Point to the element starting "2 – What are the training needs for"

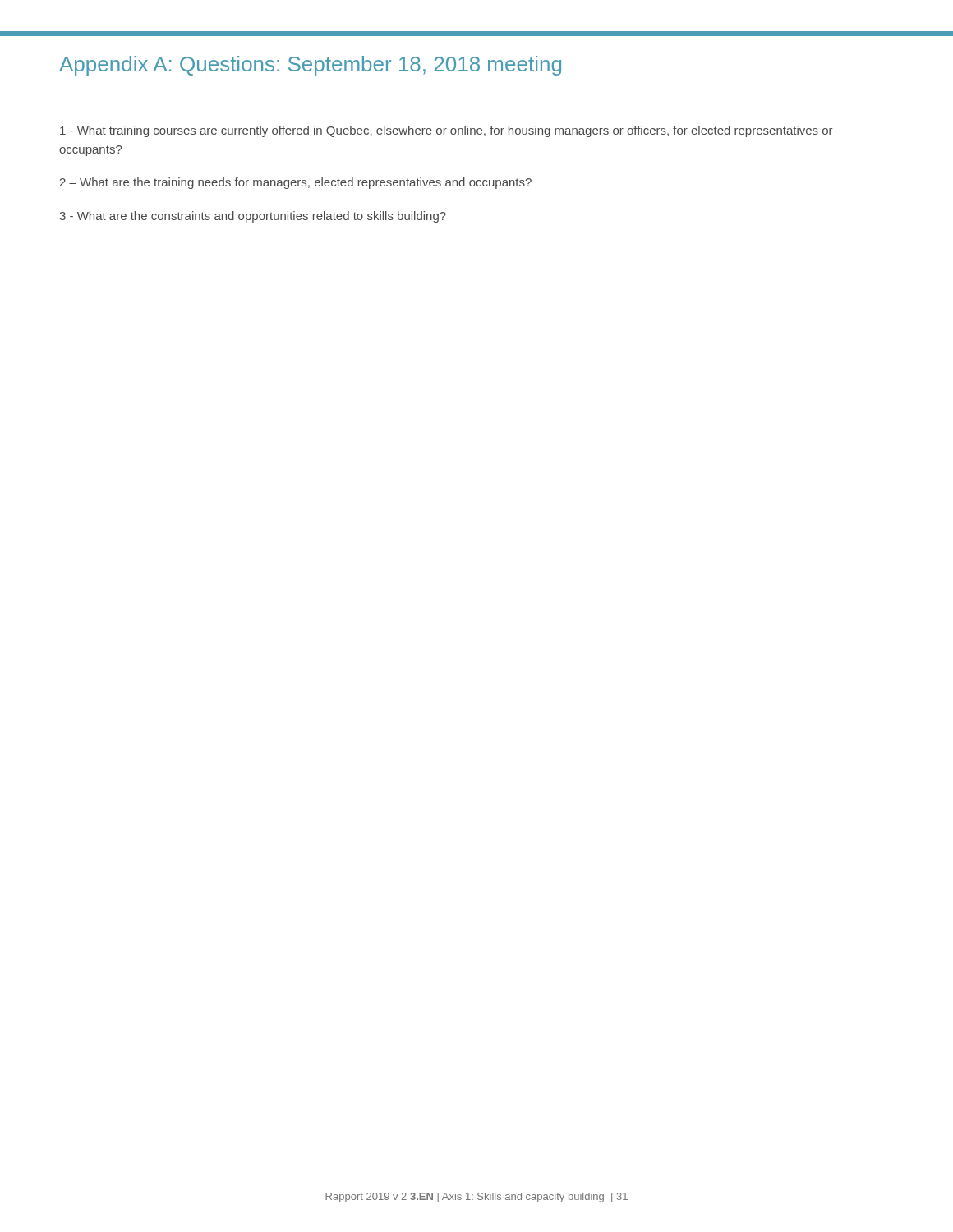296,182
